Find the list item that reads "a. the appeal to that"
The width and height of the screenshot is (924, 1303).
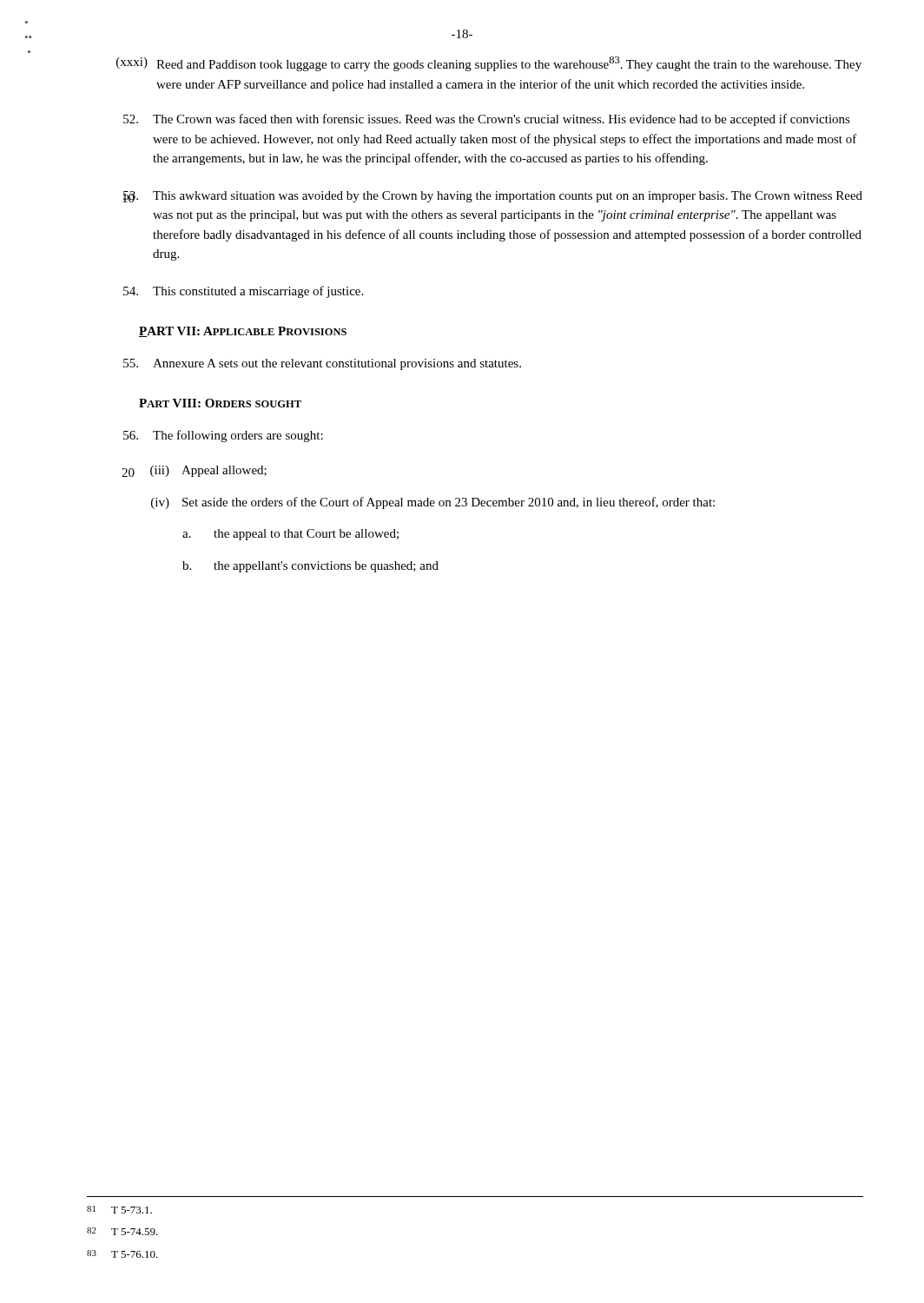(290, 535)
